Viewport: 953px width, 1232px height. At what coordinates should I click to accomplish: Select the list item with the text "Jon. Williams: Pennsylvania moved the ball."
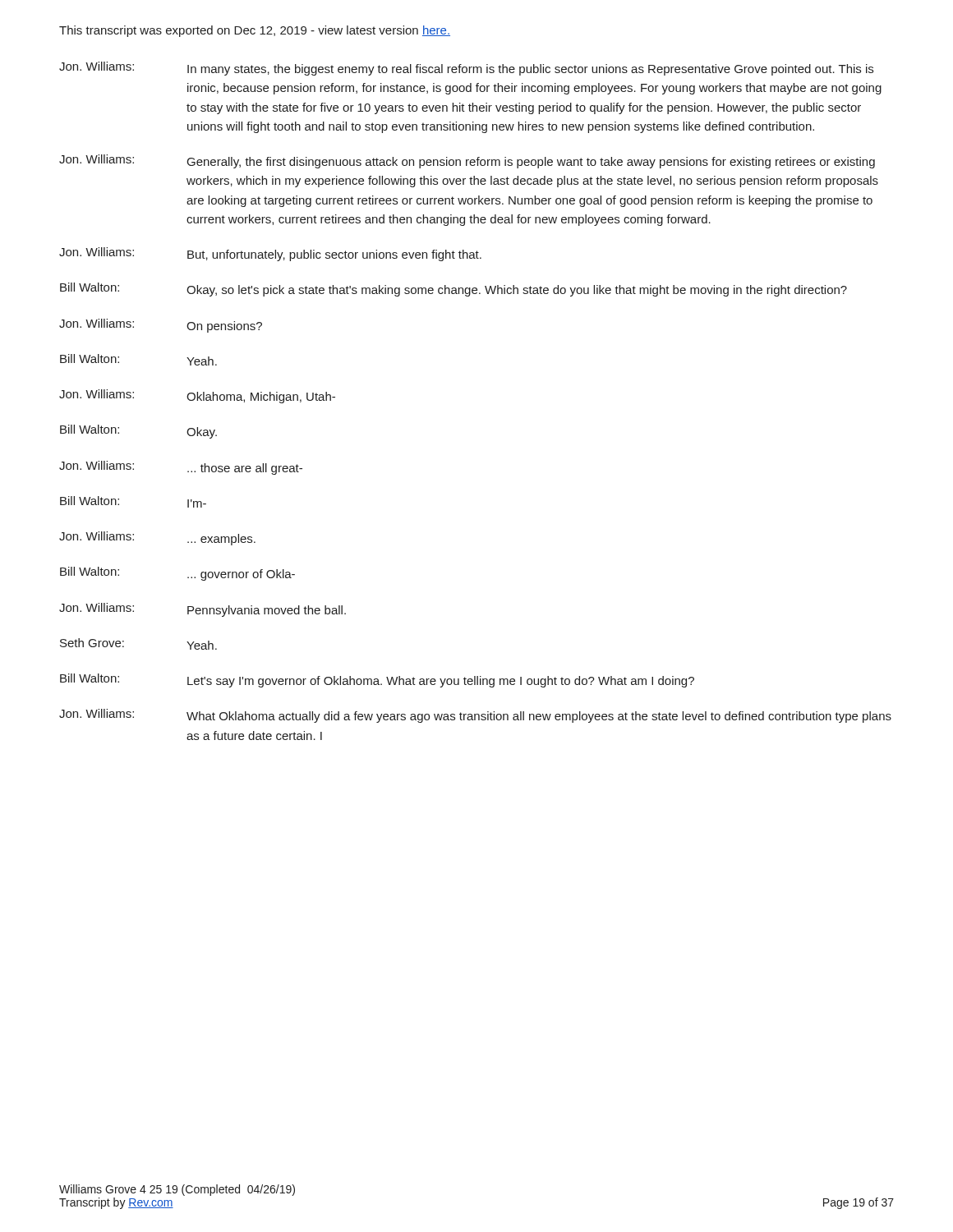pyautogui.click(x=203, y=610)
